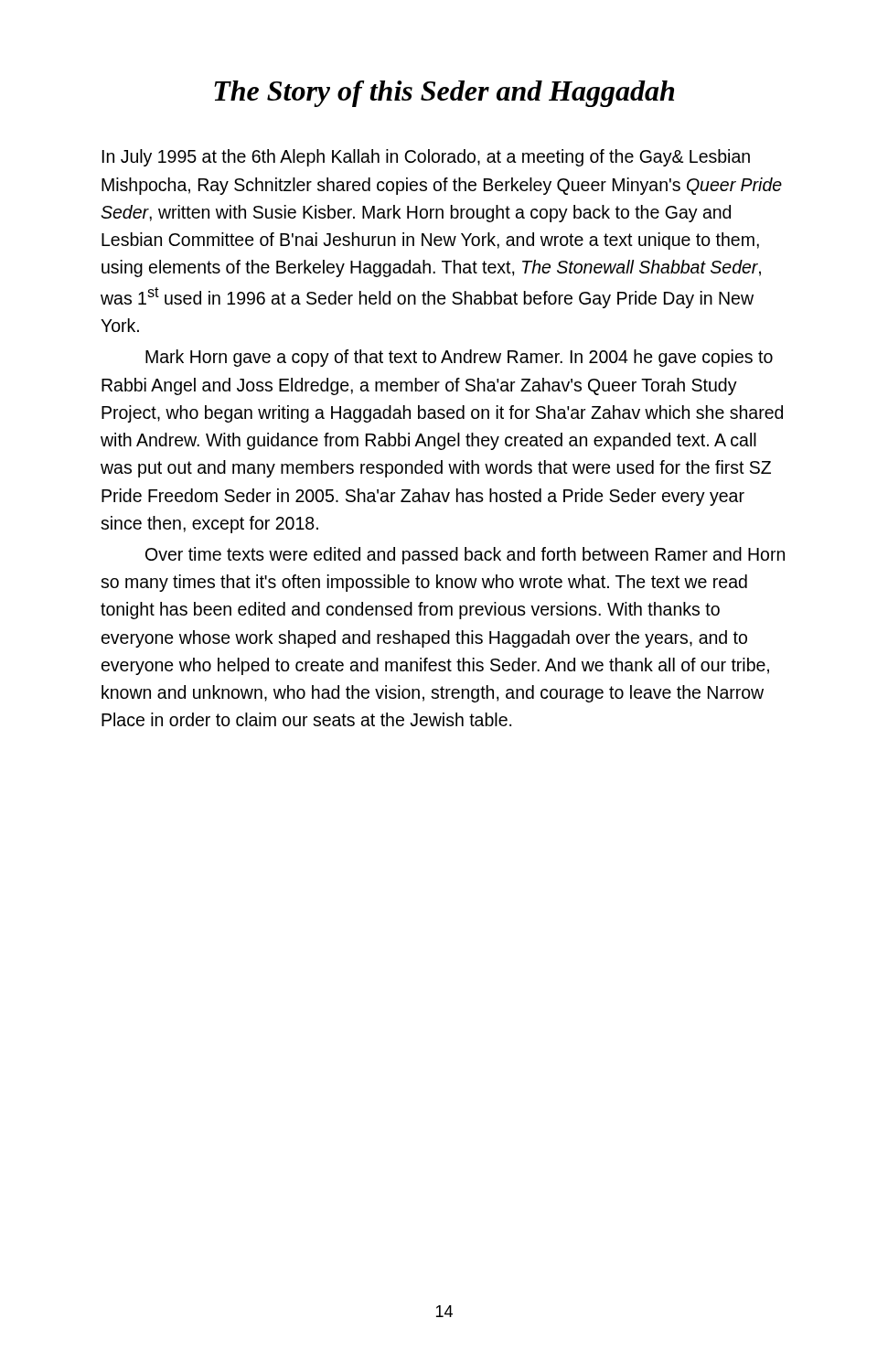This screenshot has width=888, height=1372.
Task: Click the passage that begins "Over time texts were edited and passed"
Action: click(x=444, y=637)
